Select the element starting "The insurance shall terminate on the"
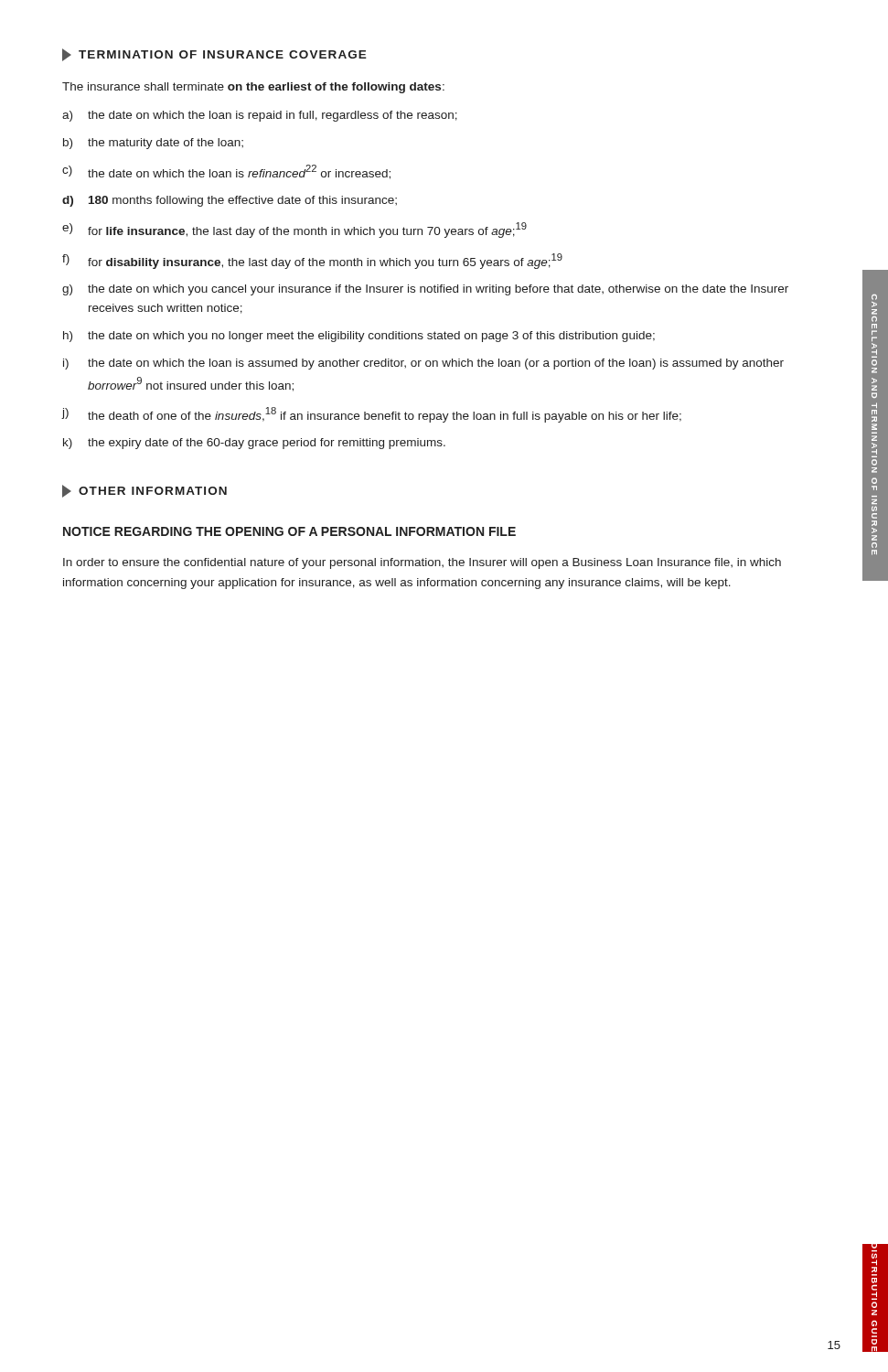The image size is (888, 1372). point(254,86)
